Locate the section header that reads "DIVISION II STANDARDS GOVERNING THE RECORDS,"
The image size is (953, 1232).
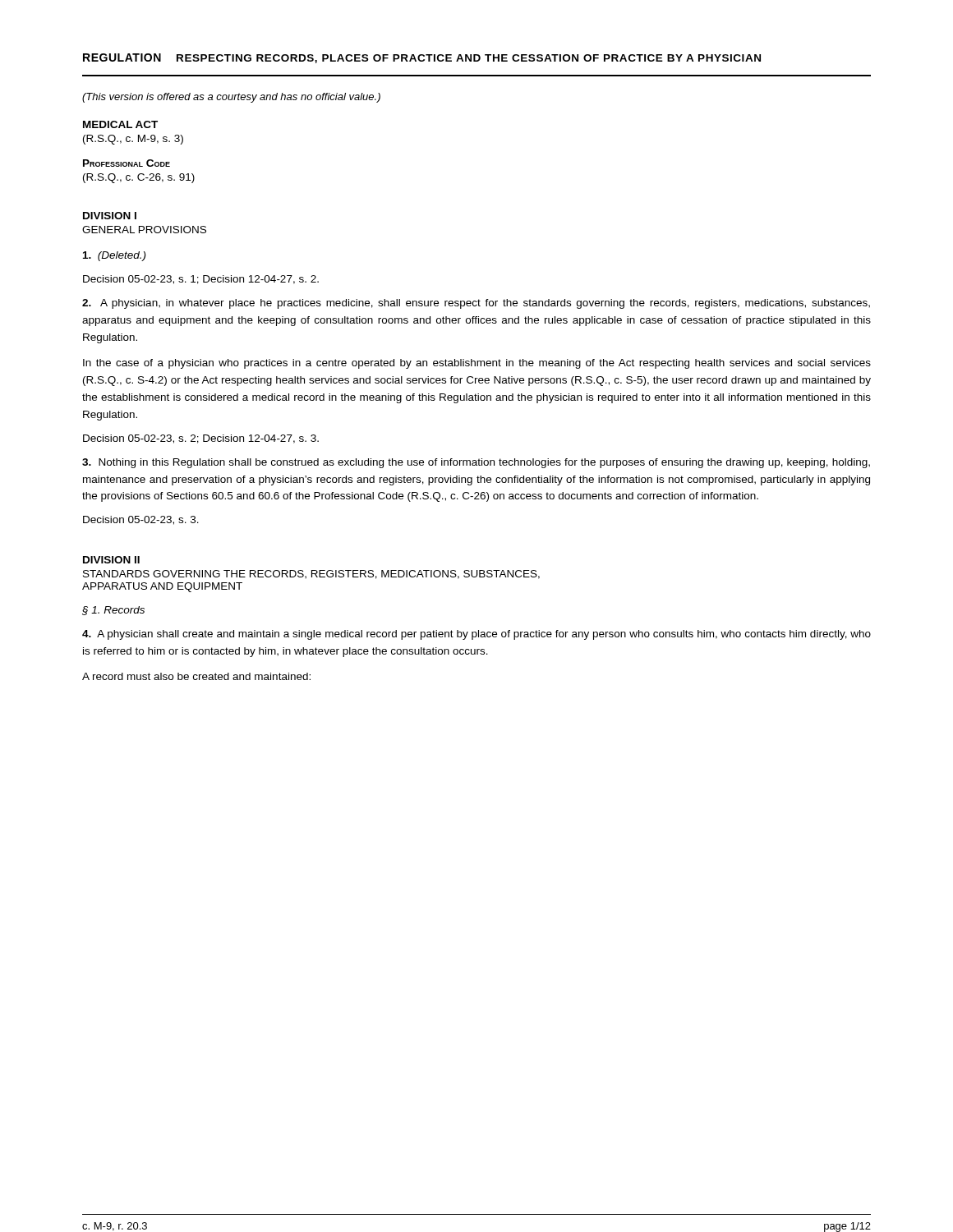tap(311, 573)
